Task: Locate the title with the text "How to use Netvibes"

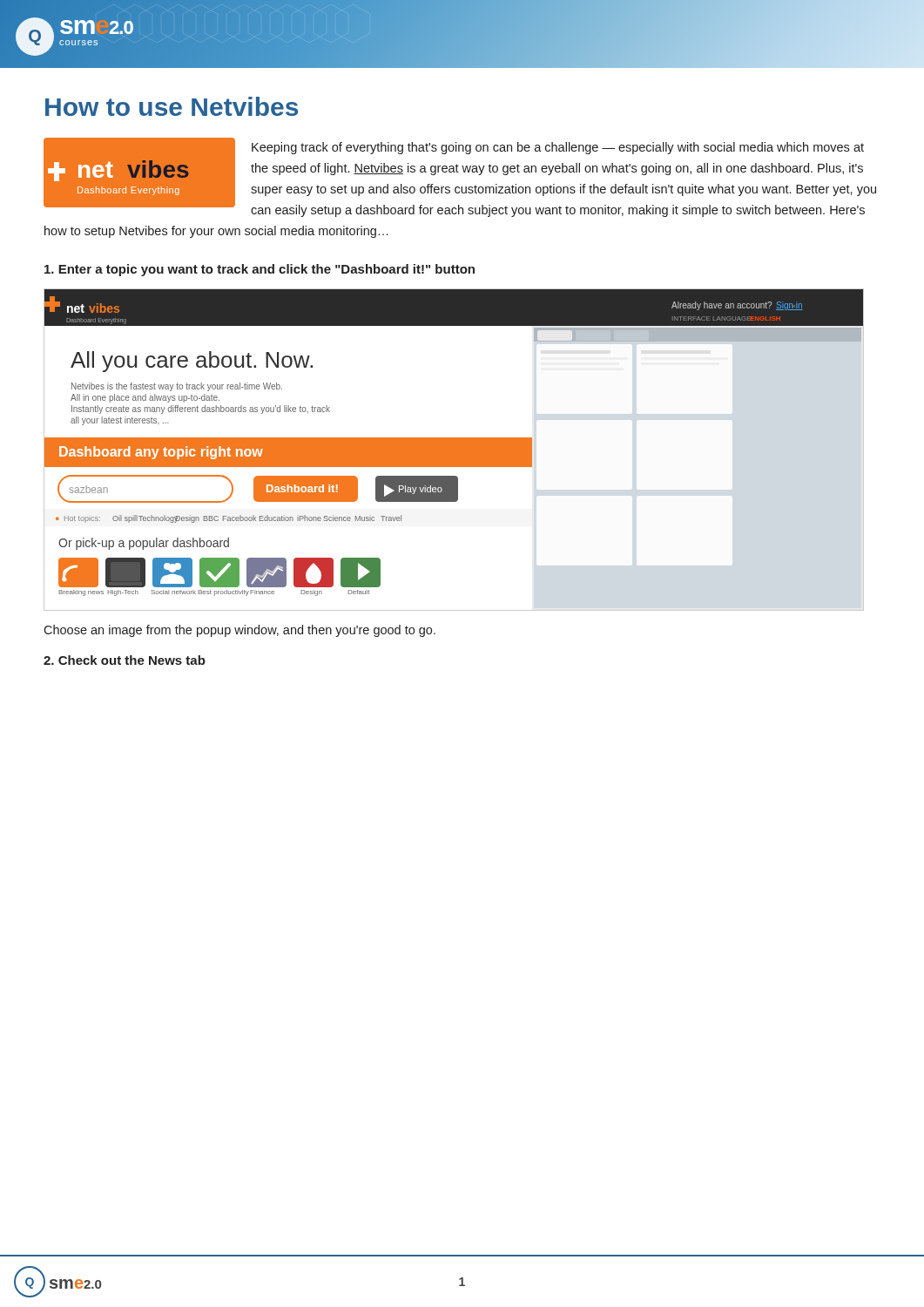Action: (172, 106)
